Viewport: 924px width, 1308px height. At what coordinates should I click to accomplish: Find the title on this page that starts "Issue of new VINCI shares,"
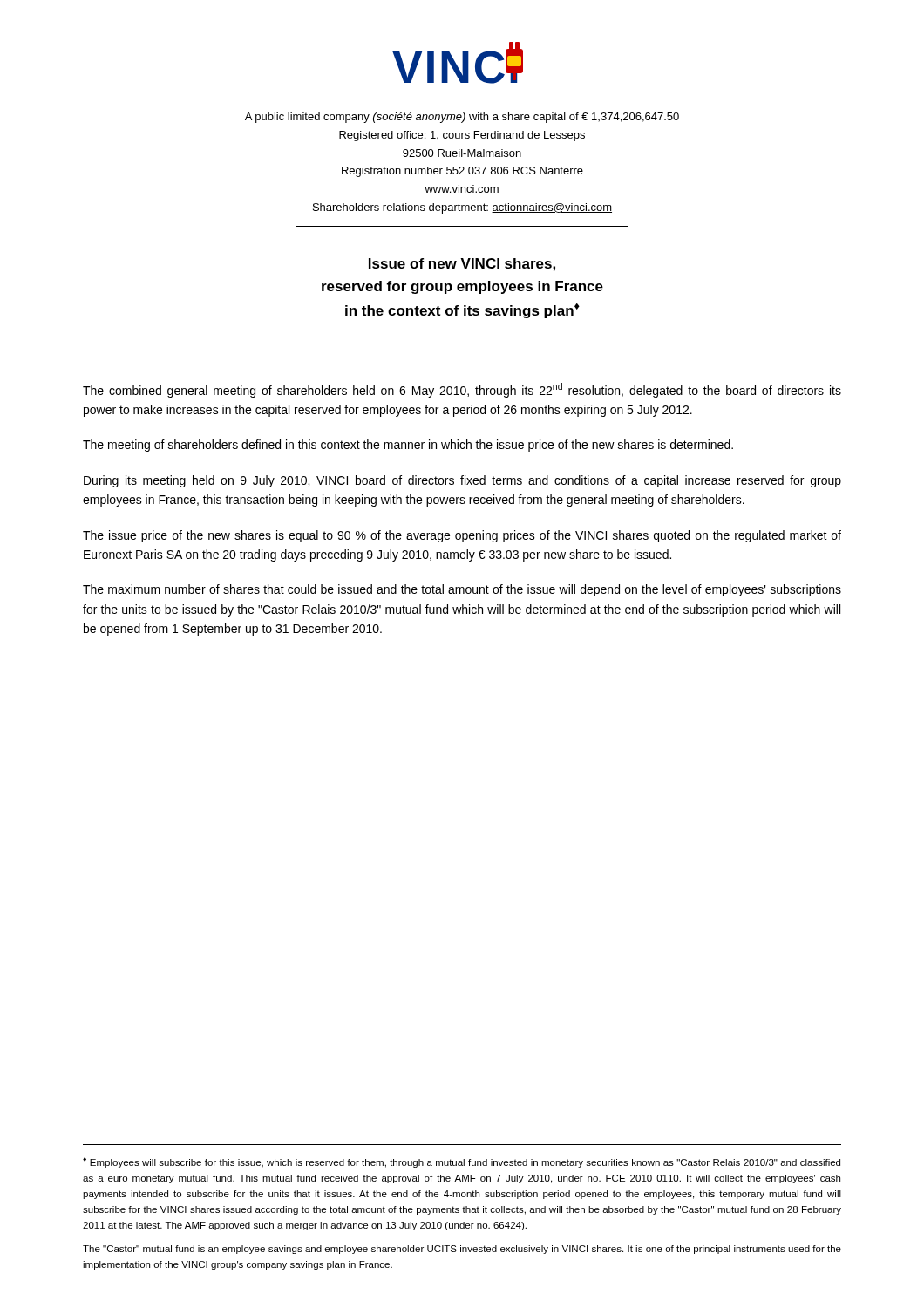click(462, 287)
